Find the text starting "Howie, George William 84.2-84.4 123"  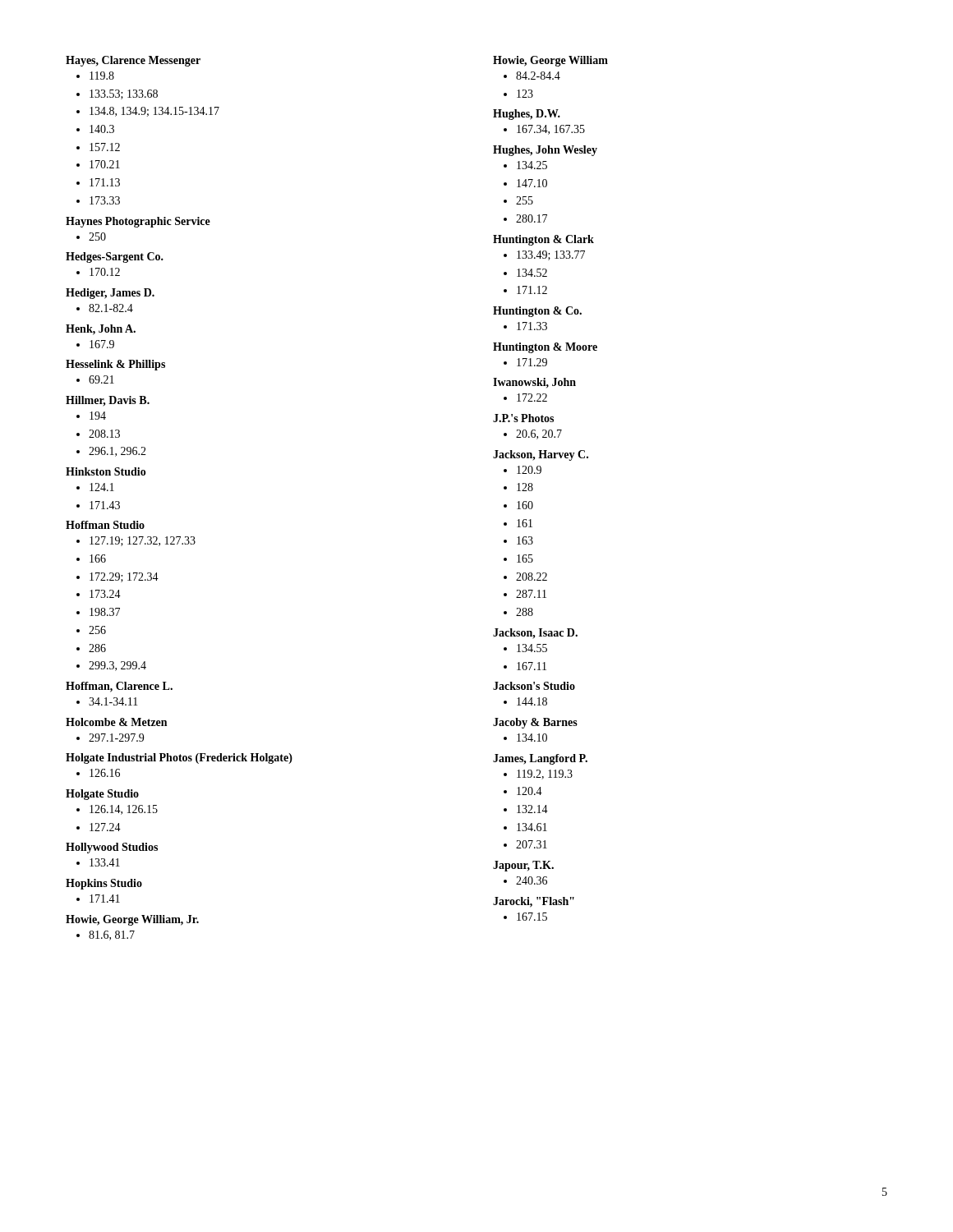click(x=550, y=61)
